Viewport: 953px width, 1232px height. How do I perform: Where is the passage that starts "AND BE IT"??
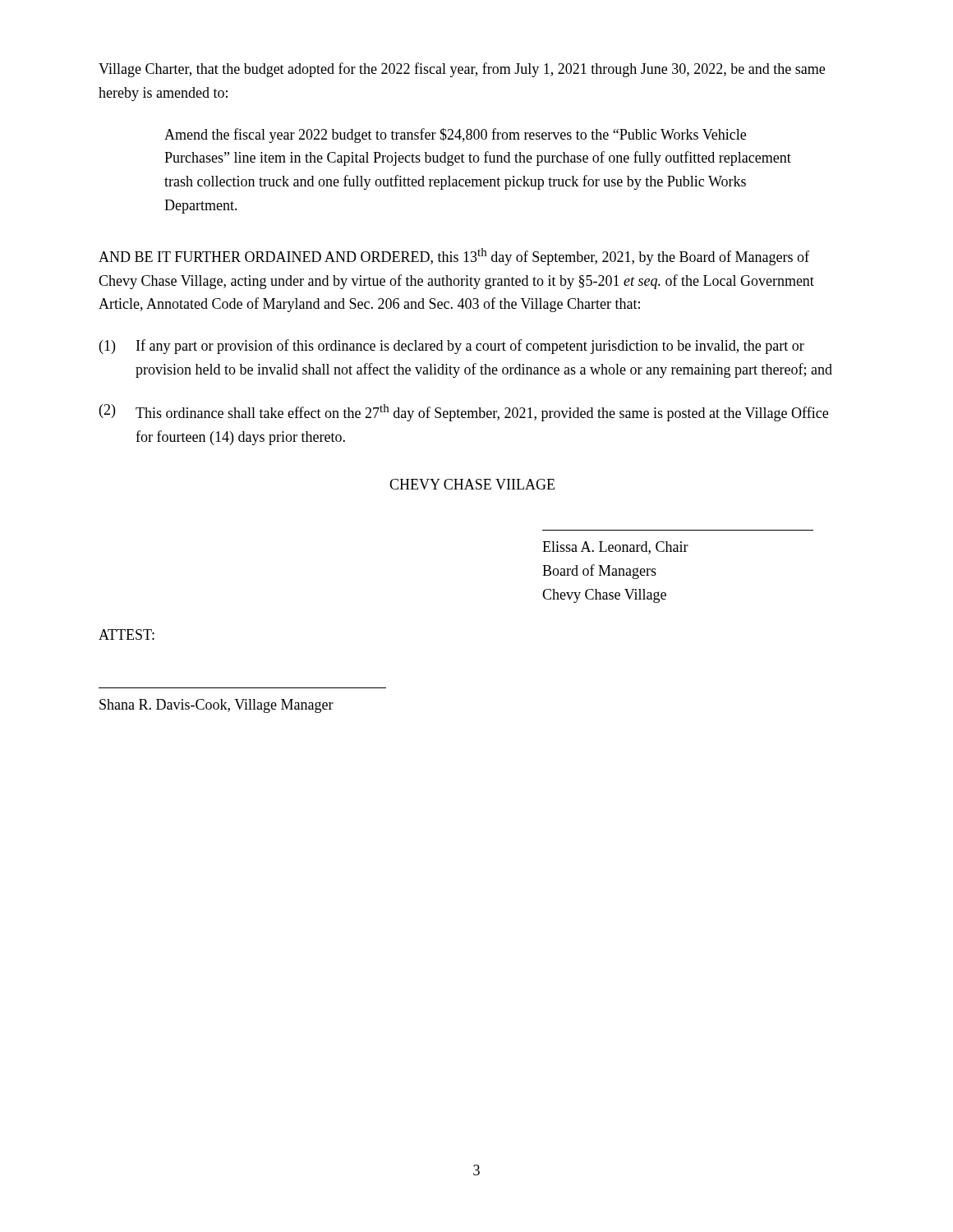(x=456, y=279)
